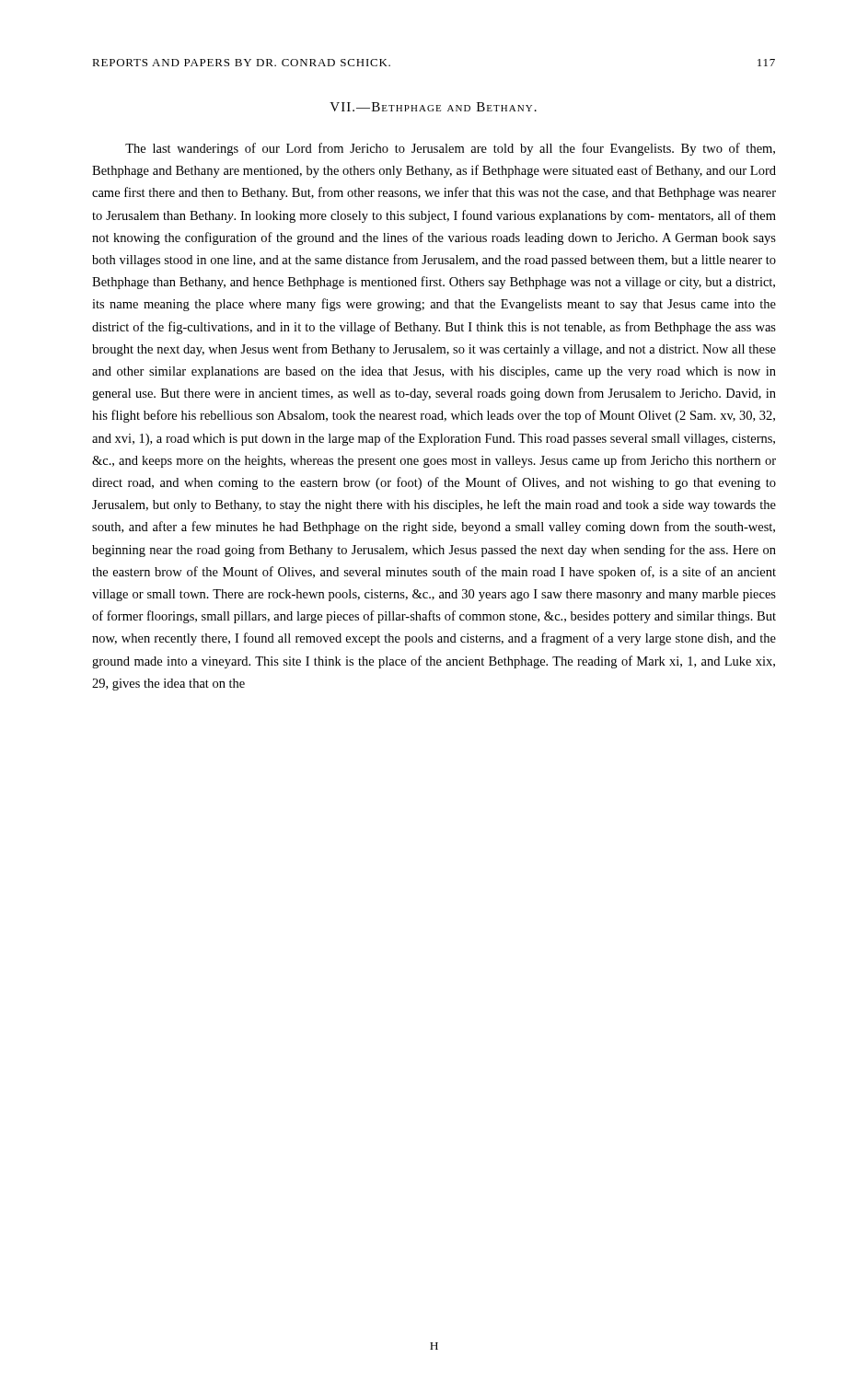Where is the passage that starts "The last wanderings of our Lord"?
This screenshot has width=868, height=1381.
434,416
